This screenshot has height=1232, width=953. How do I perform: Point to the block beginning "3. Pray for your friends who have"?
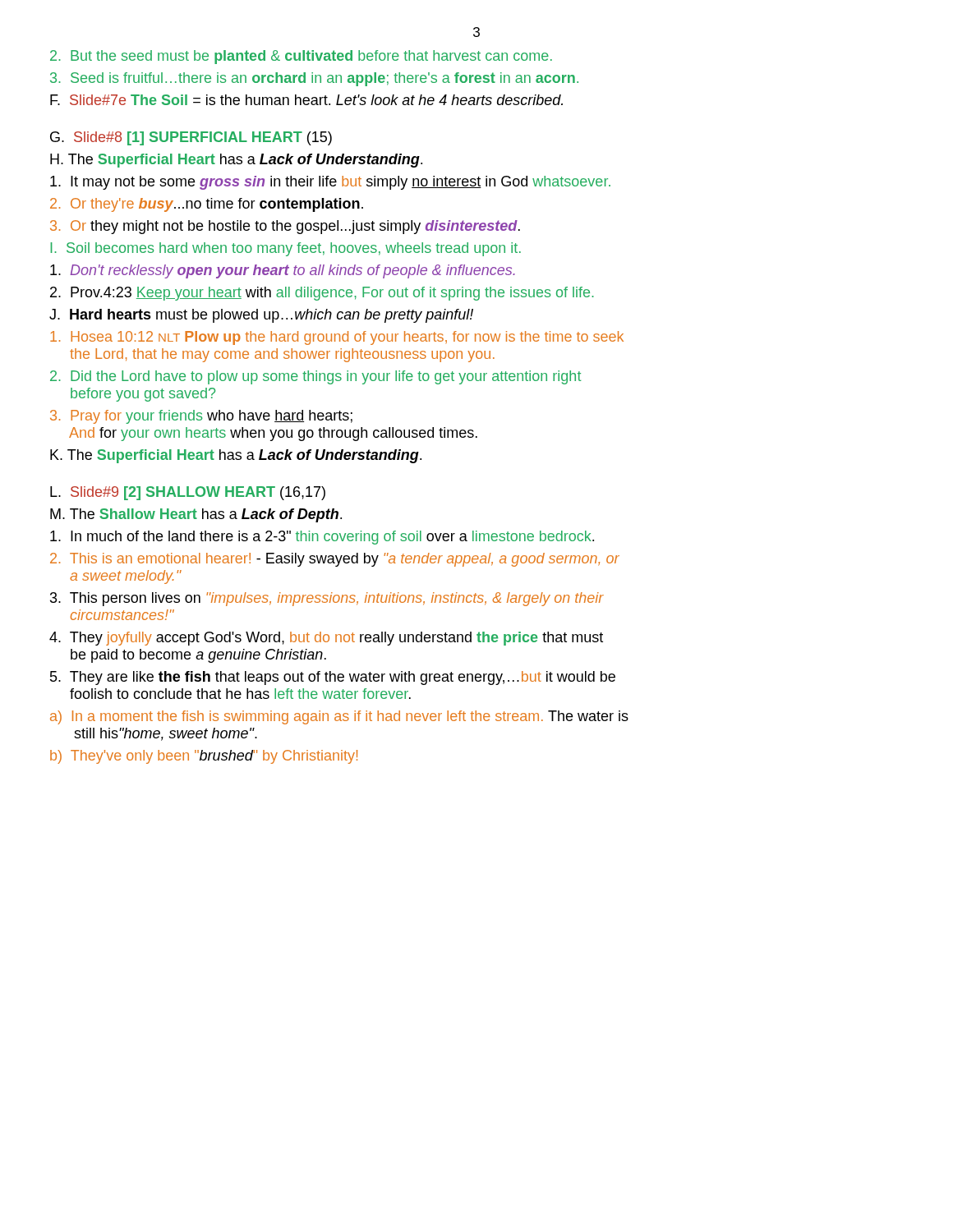264,424
